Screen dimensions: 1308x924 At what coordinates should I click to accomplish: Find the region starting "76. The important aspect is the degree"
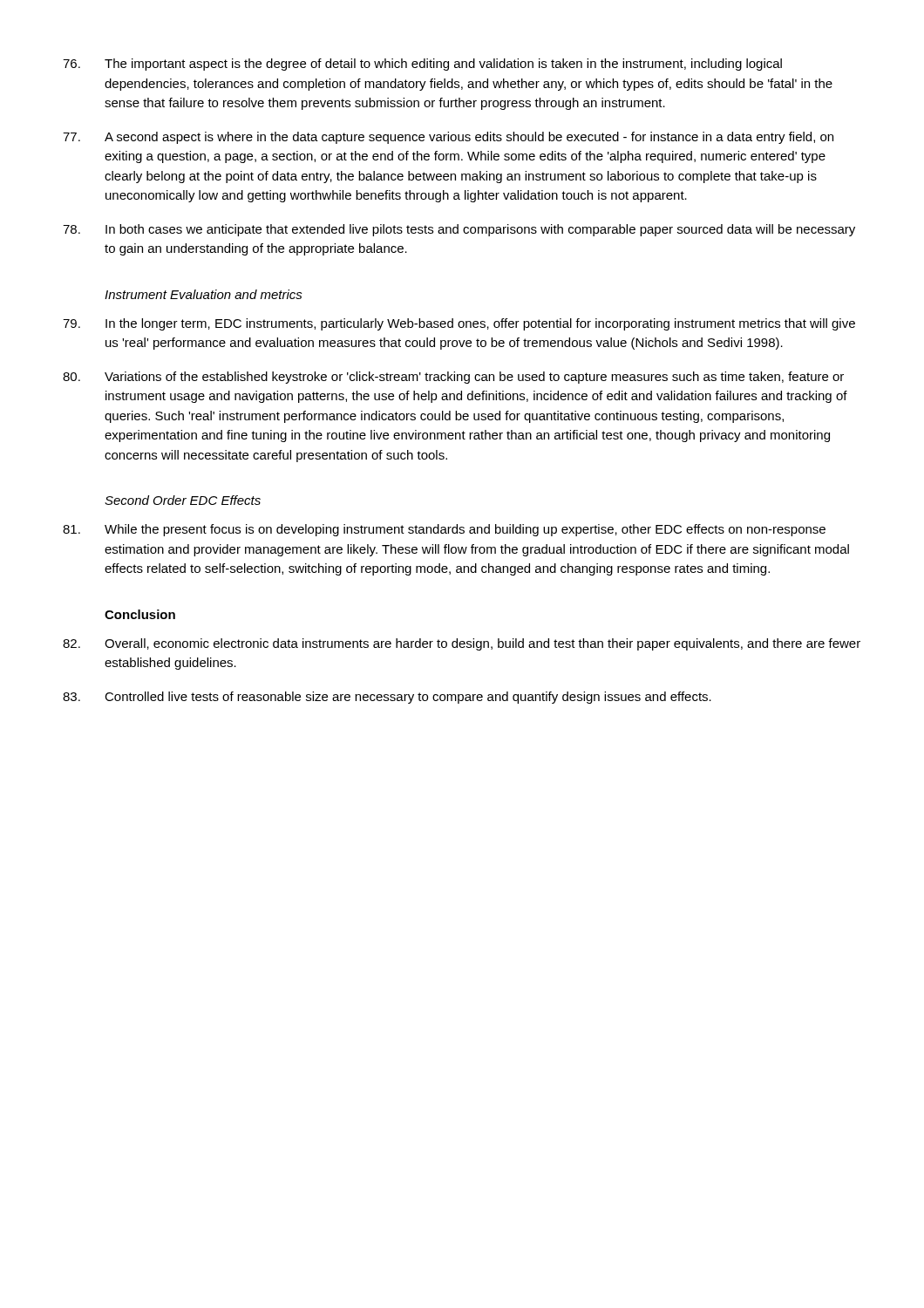coord(462,83)
